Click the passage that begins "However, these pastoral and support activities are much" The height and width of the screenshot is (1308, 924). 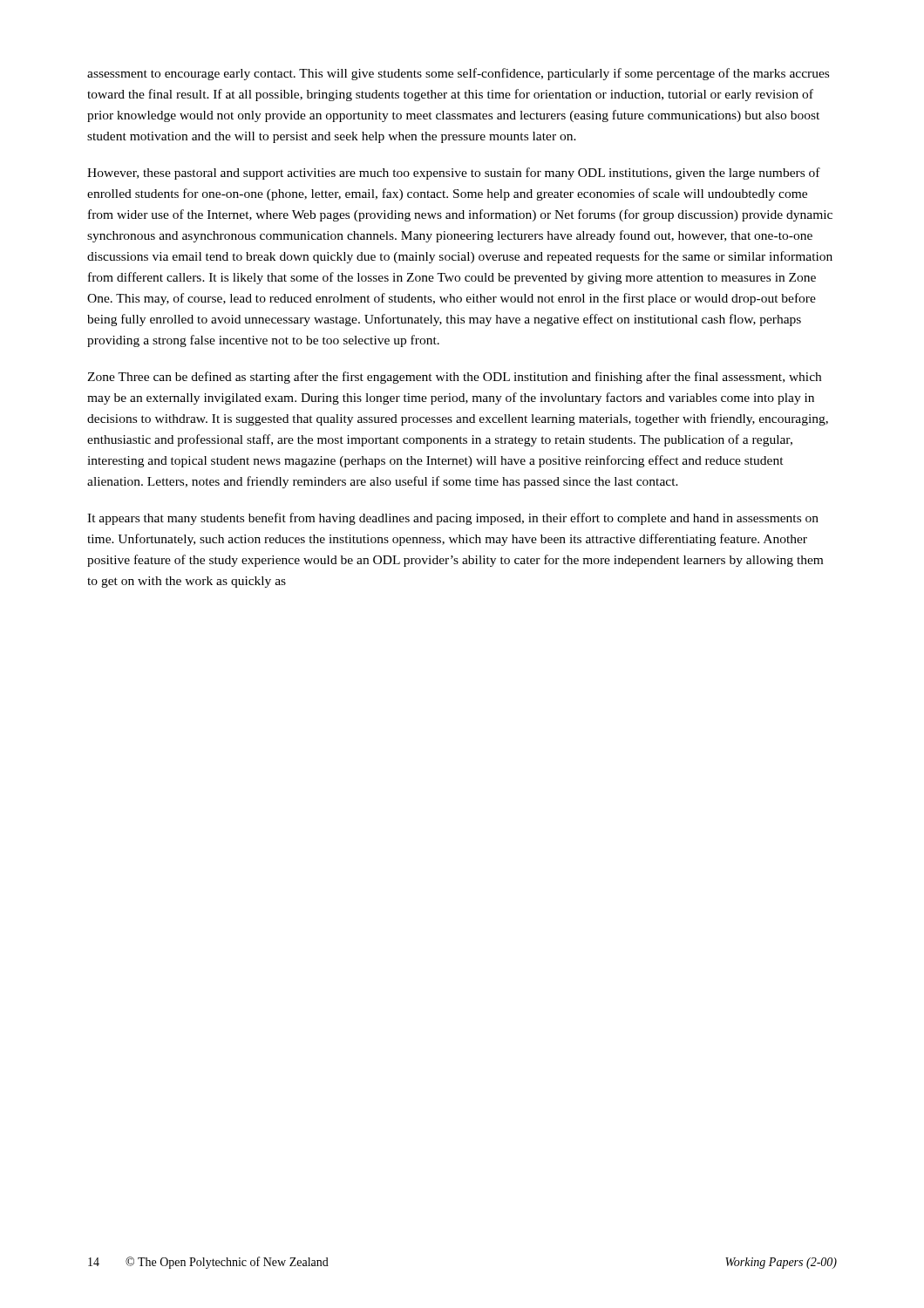click(x=462, y=256)
